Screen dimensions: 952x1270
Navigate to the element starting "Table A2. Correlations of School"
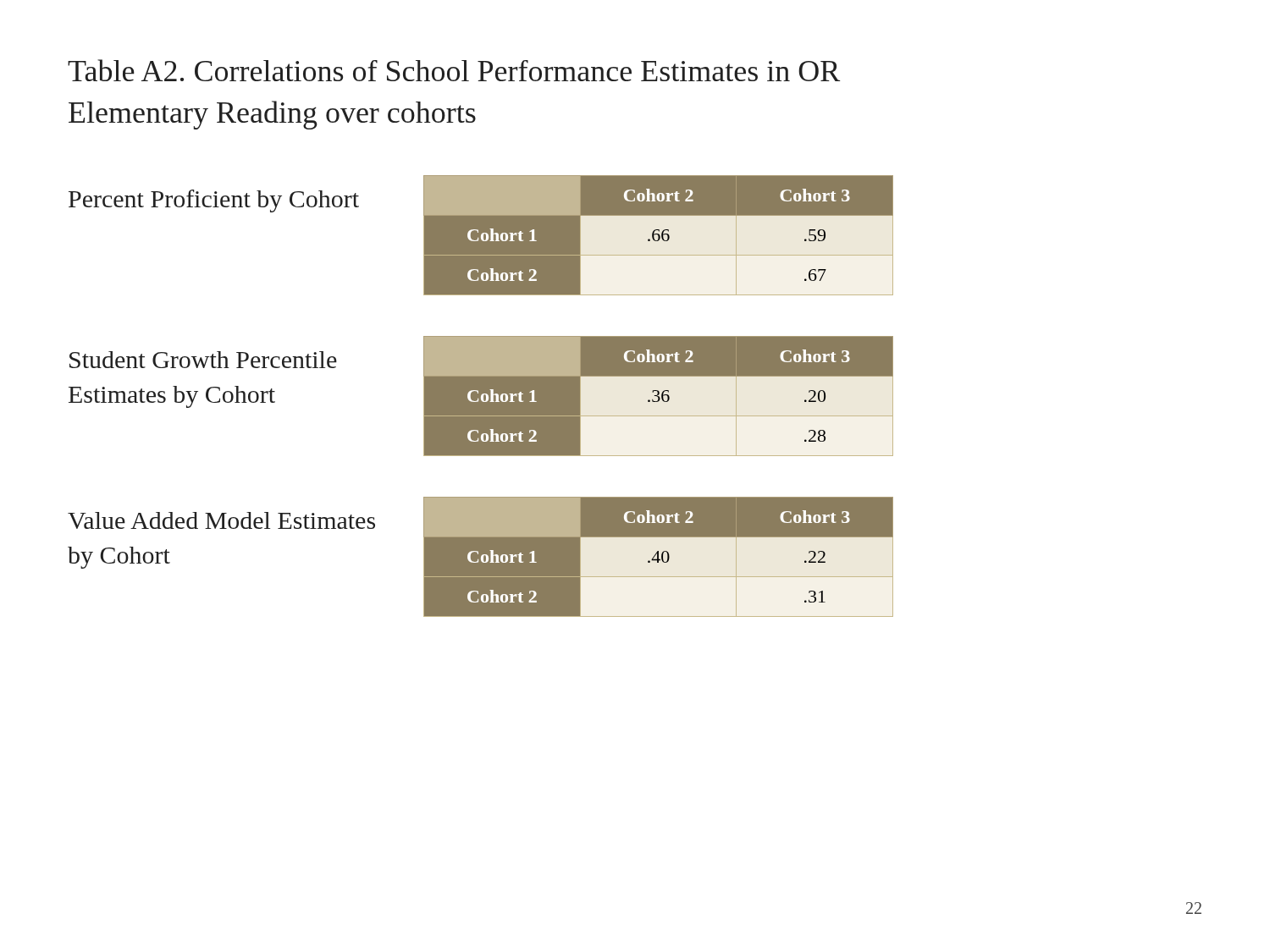(454, 92)
